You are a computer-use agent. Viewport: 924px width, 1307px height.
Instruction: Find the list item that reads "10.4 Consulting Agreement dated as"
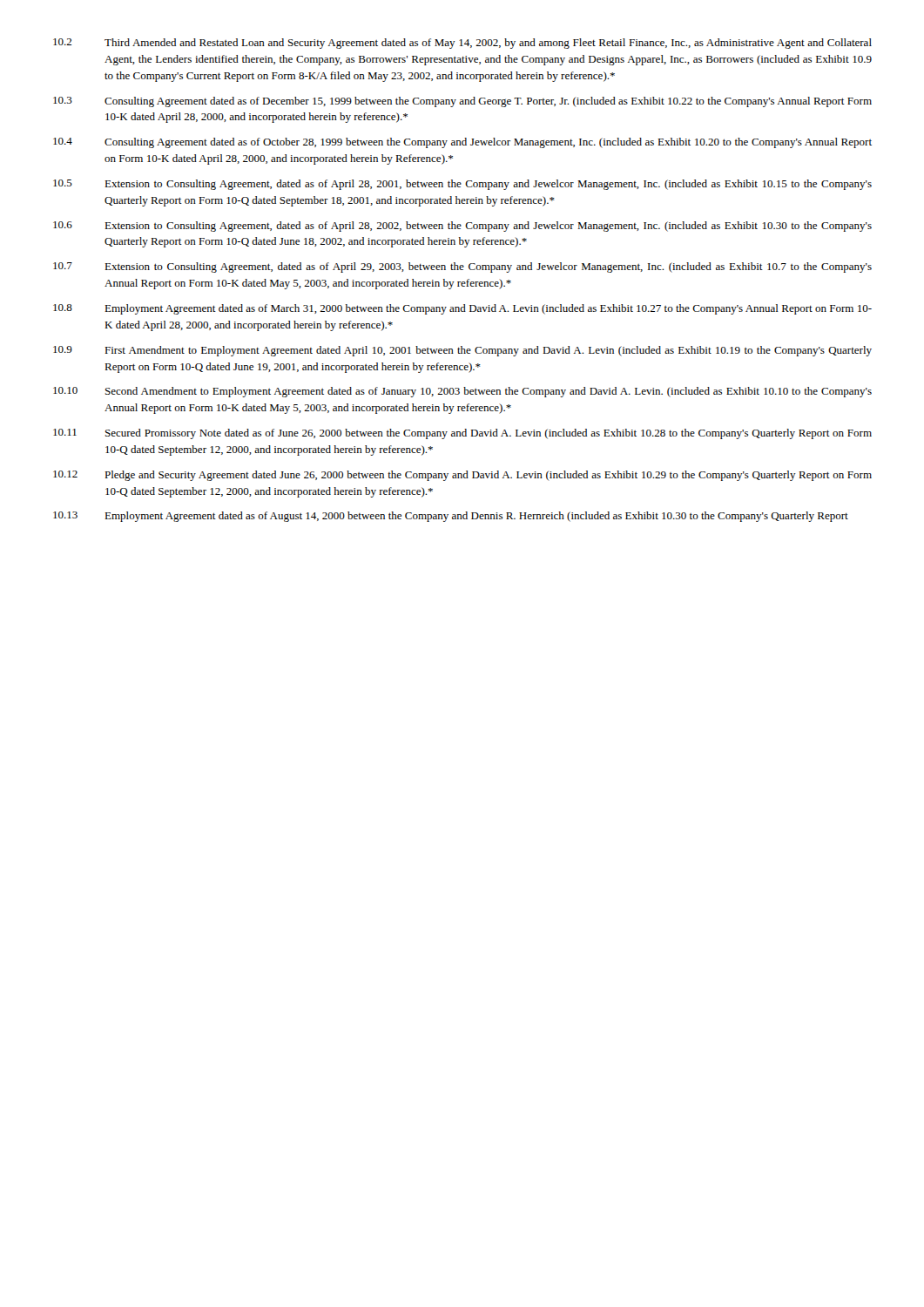[x=462, y=151]
